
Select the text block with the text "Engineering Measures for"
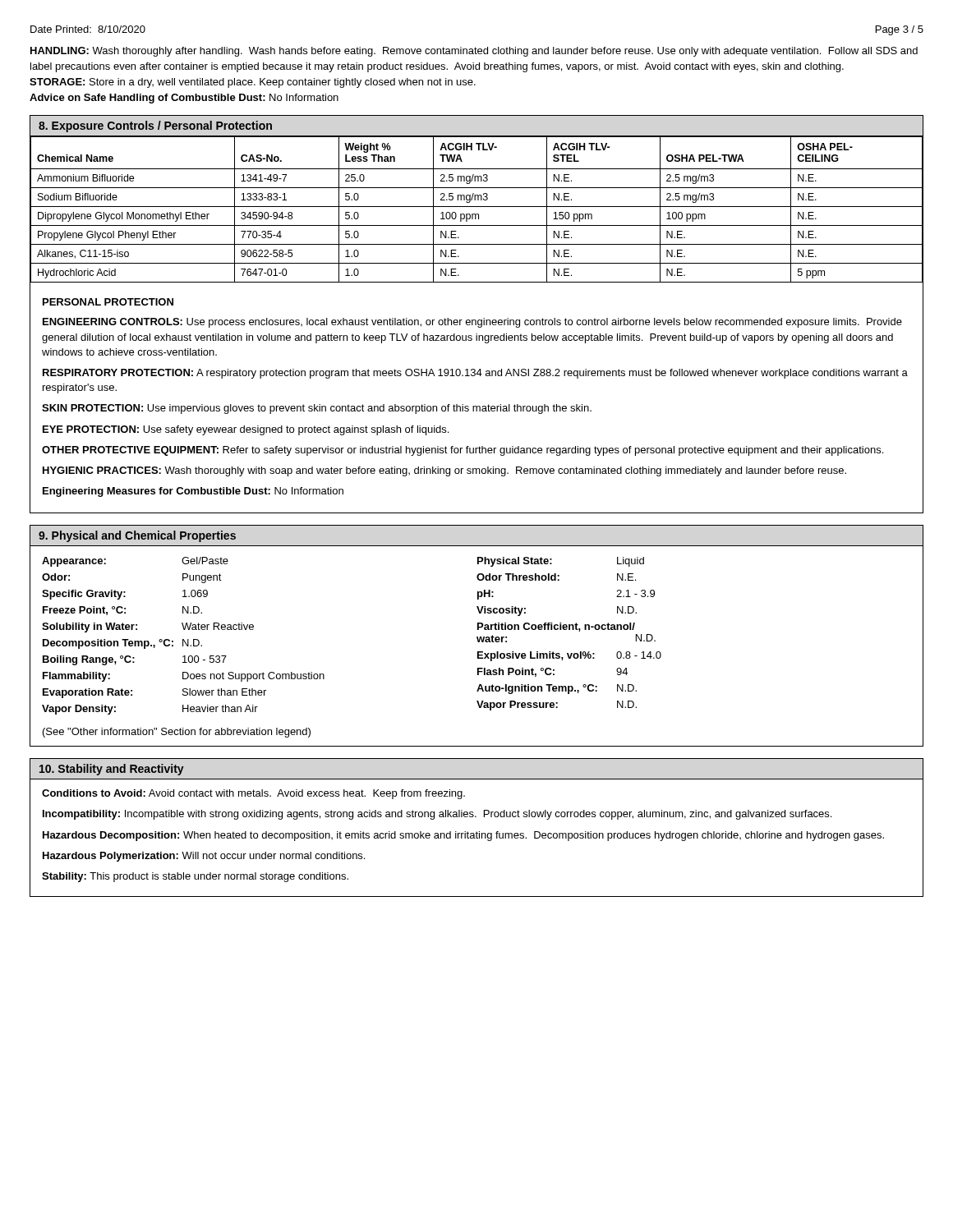(x=193, y=491)
